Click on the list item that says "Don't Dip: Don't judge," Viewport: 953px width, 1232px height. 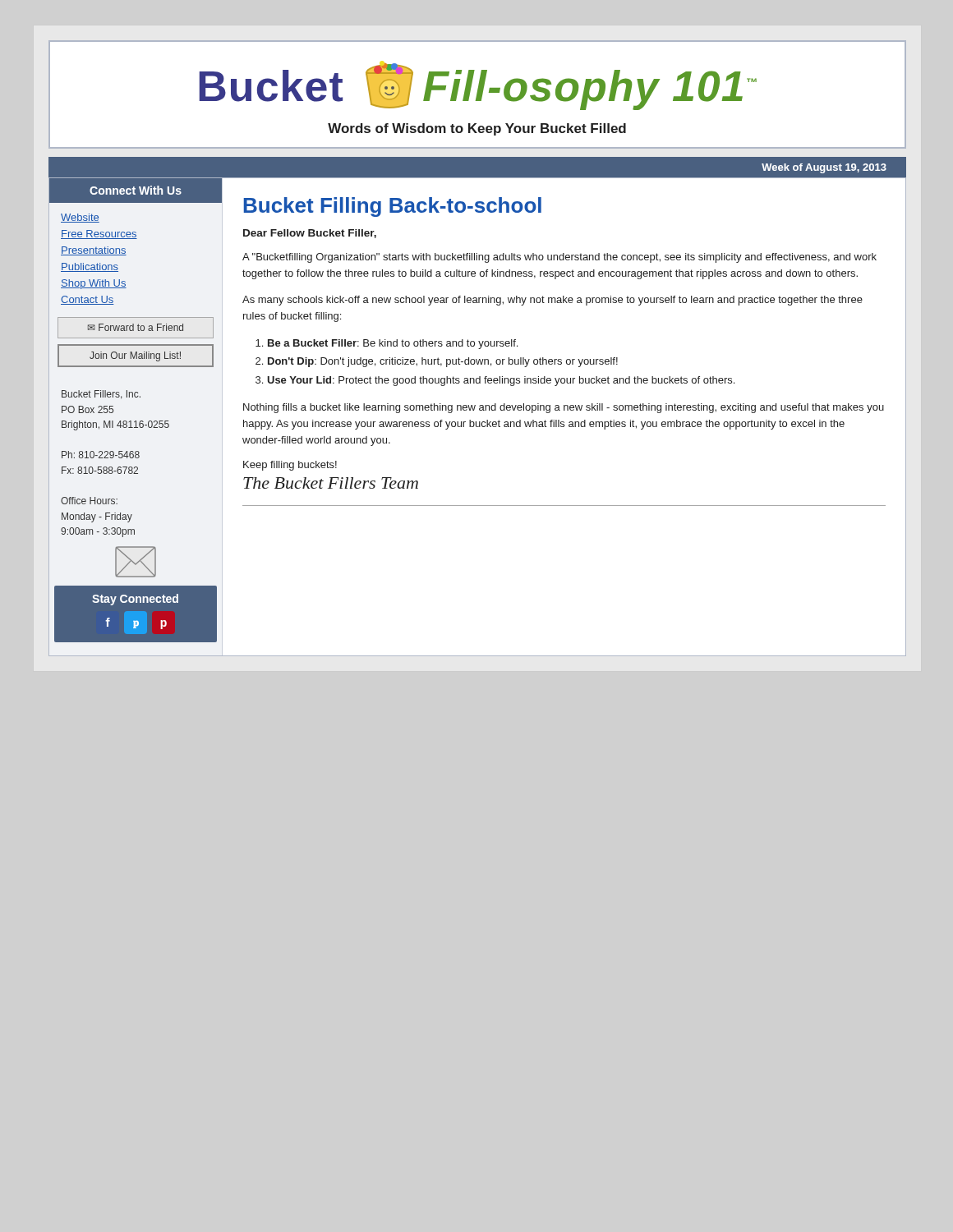click(x=443, y=361)
